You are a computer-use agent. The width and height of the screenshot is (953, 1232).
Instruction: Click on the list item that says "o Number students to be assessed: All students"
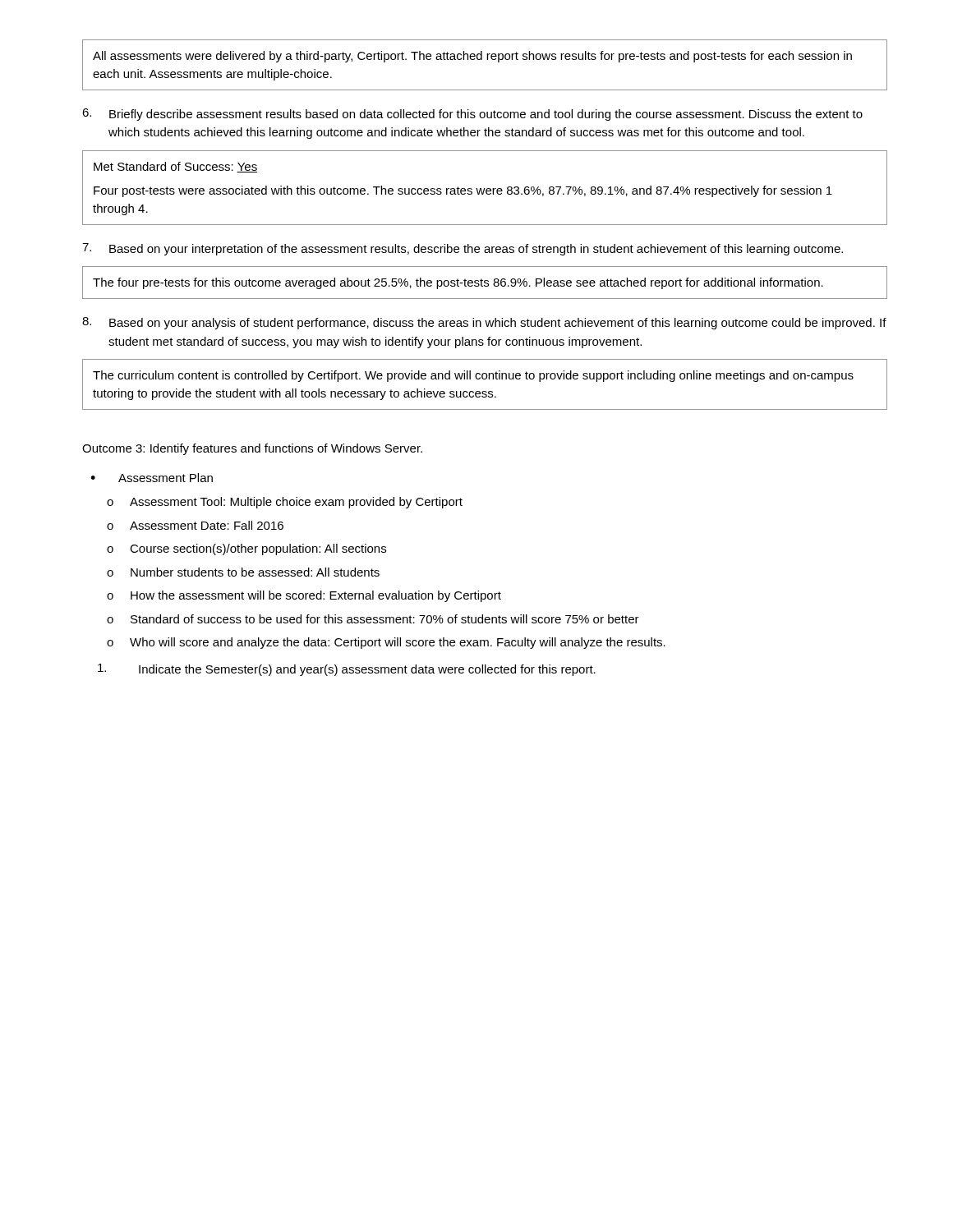pyautogui.click(x=243, y=572)
